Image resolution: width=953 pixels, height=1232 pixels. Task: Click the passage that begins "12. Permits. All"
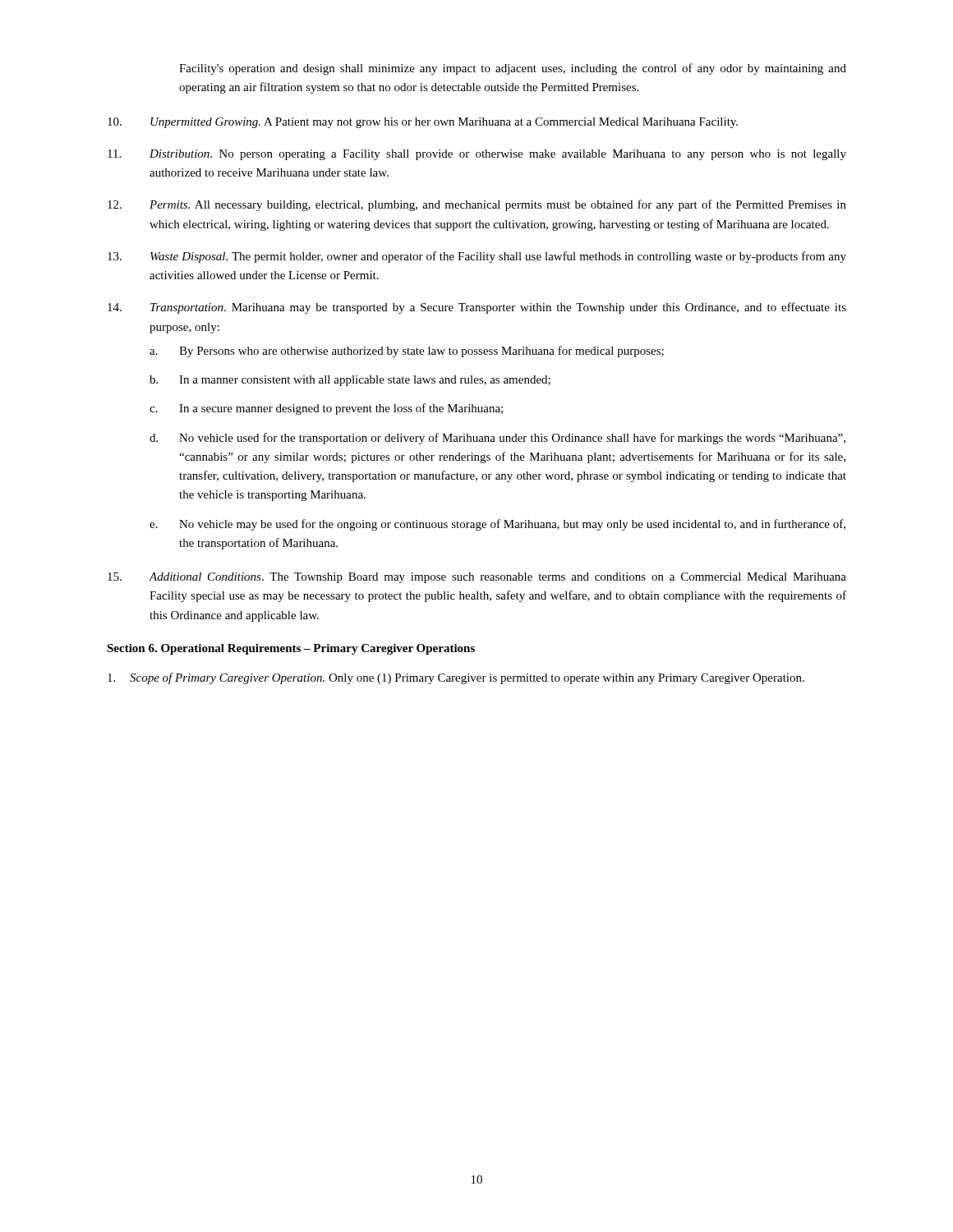tap(476, 215)
